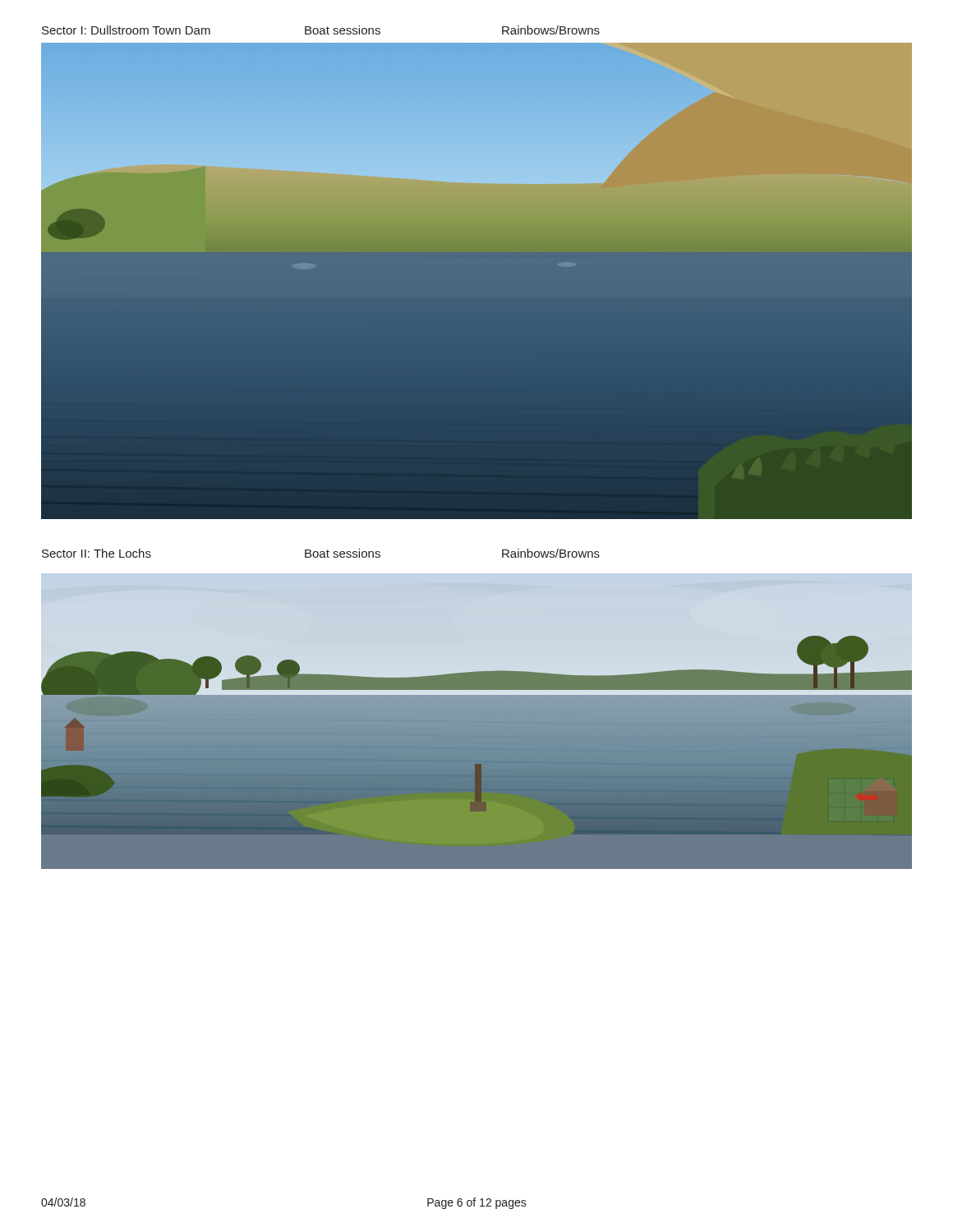Select the section header with the text "Sector II: The Lochs Boat sessions Rainbows/Browns"

[320, 553]
